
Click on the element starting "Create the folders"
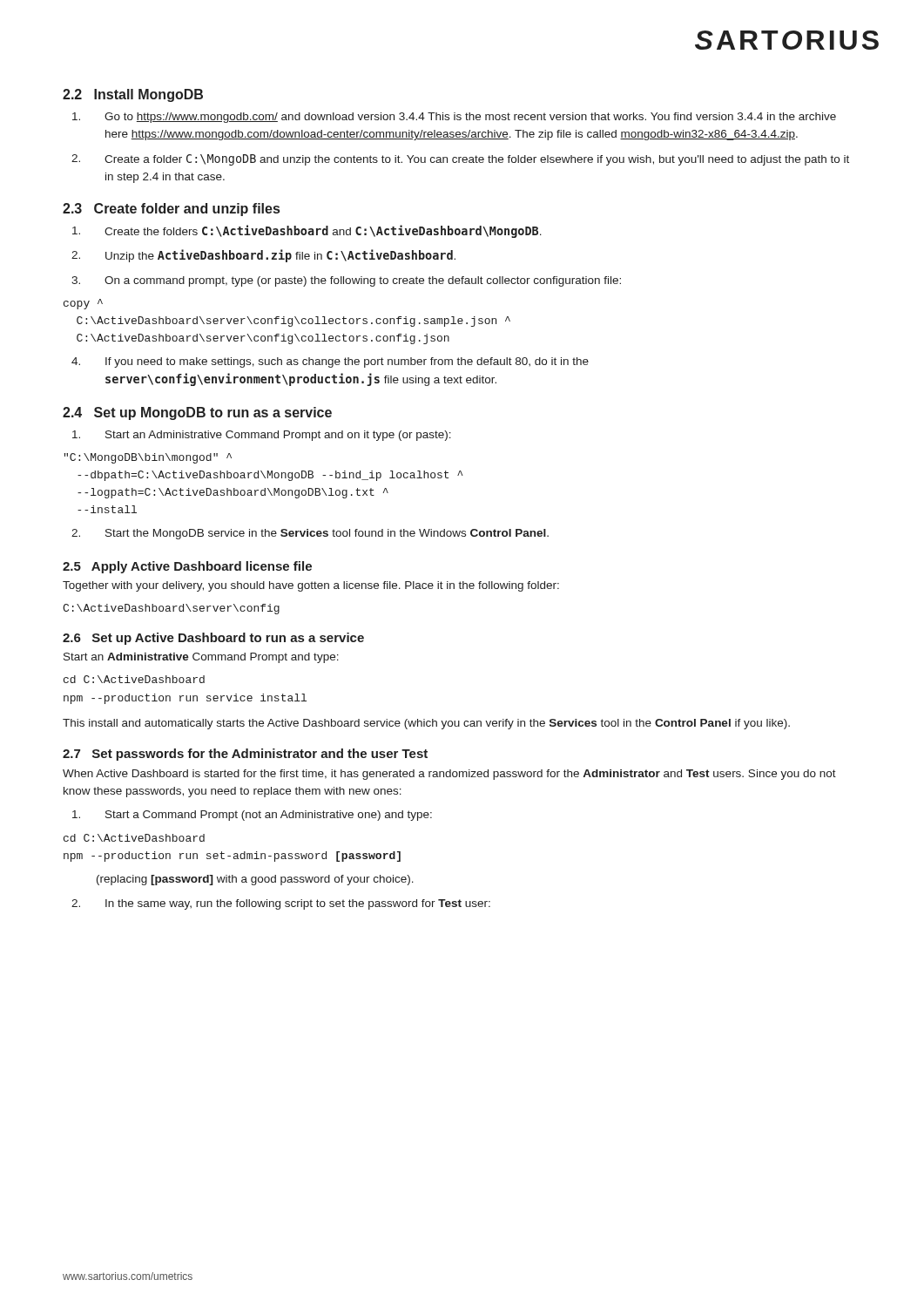coord(462,231)
